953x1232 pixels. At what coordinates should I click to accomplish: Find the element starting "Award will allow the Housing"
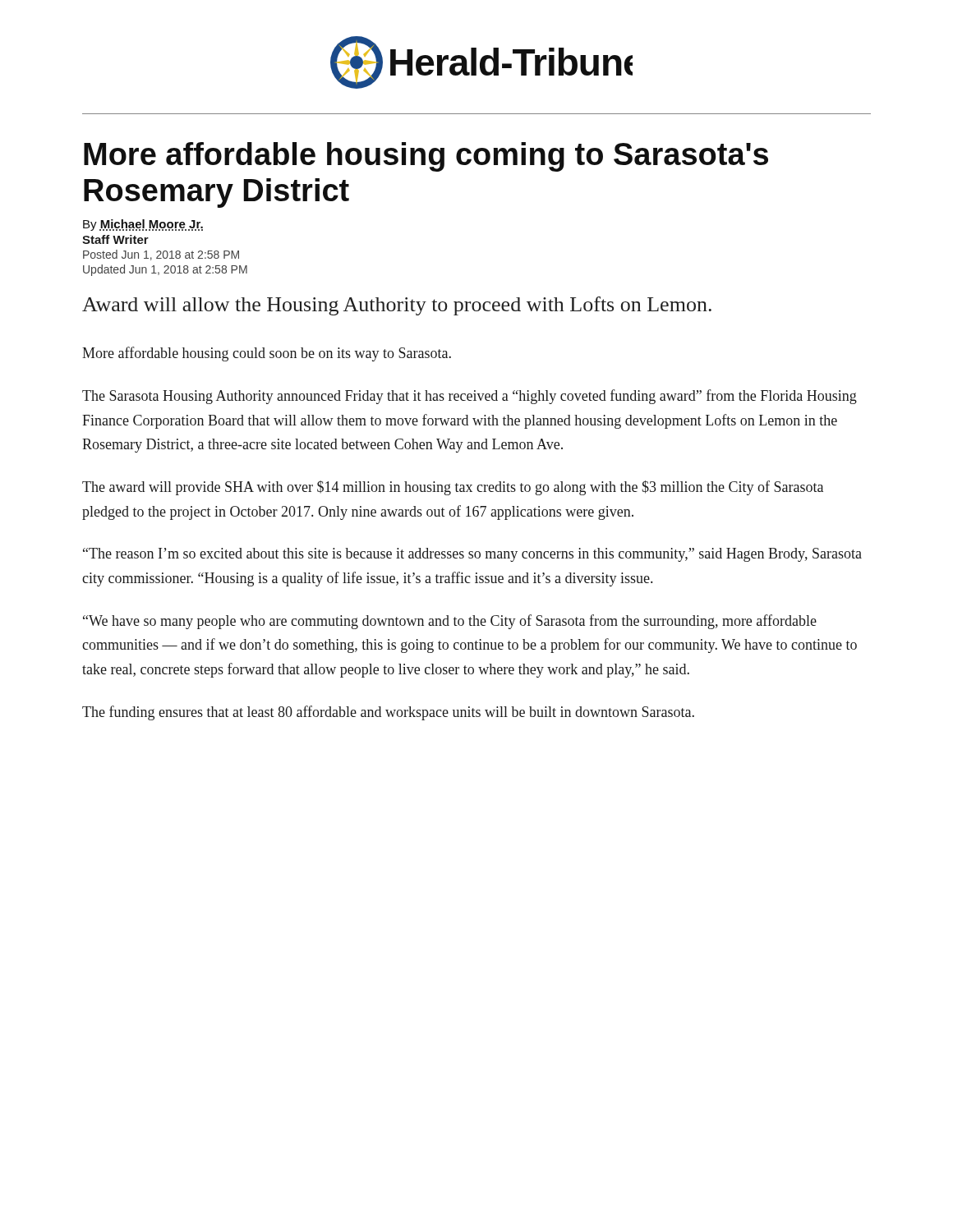point(476,305)
